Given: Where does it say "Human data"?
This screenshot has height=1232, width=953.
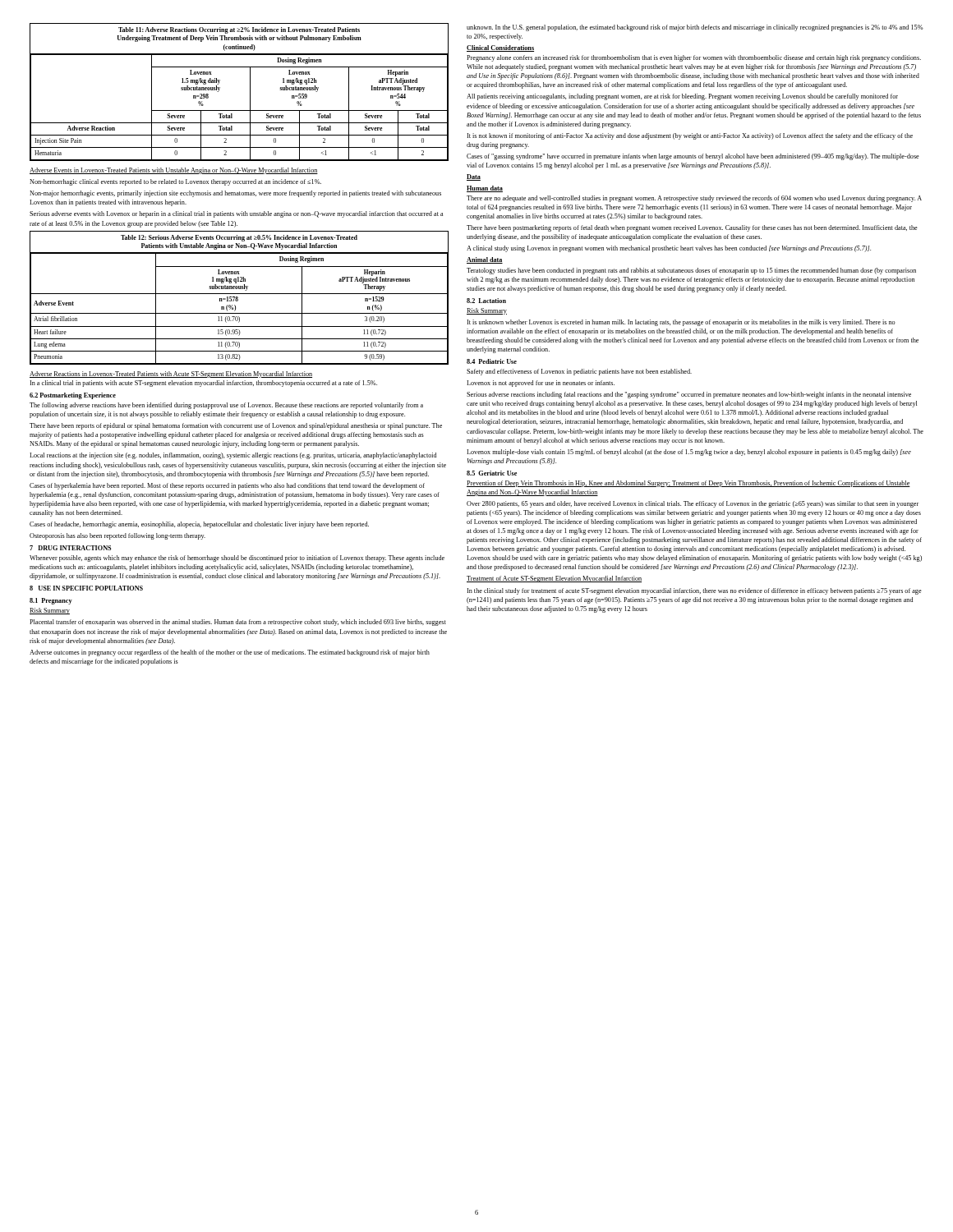Looking at the screenshot, I should (485, 188).
